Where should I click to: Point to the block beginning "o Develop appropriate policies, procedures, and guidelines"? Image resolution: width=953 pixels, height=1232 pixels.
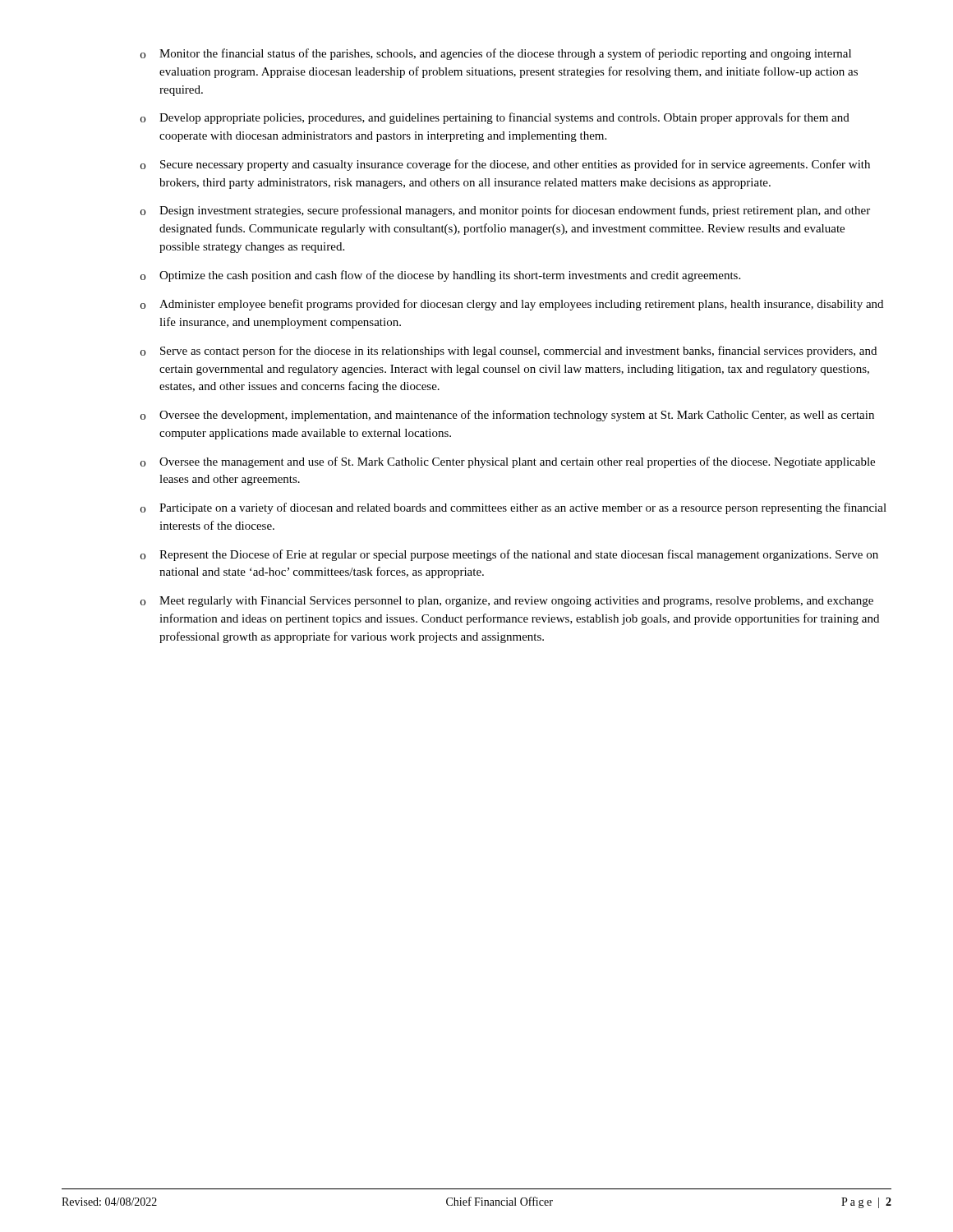(509, 127)
